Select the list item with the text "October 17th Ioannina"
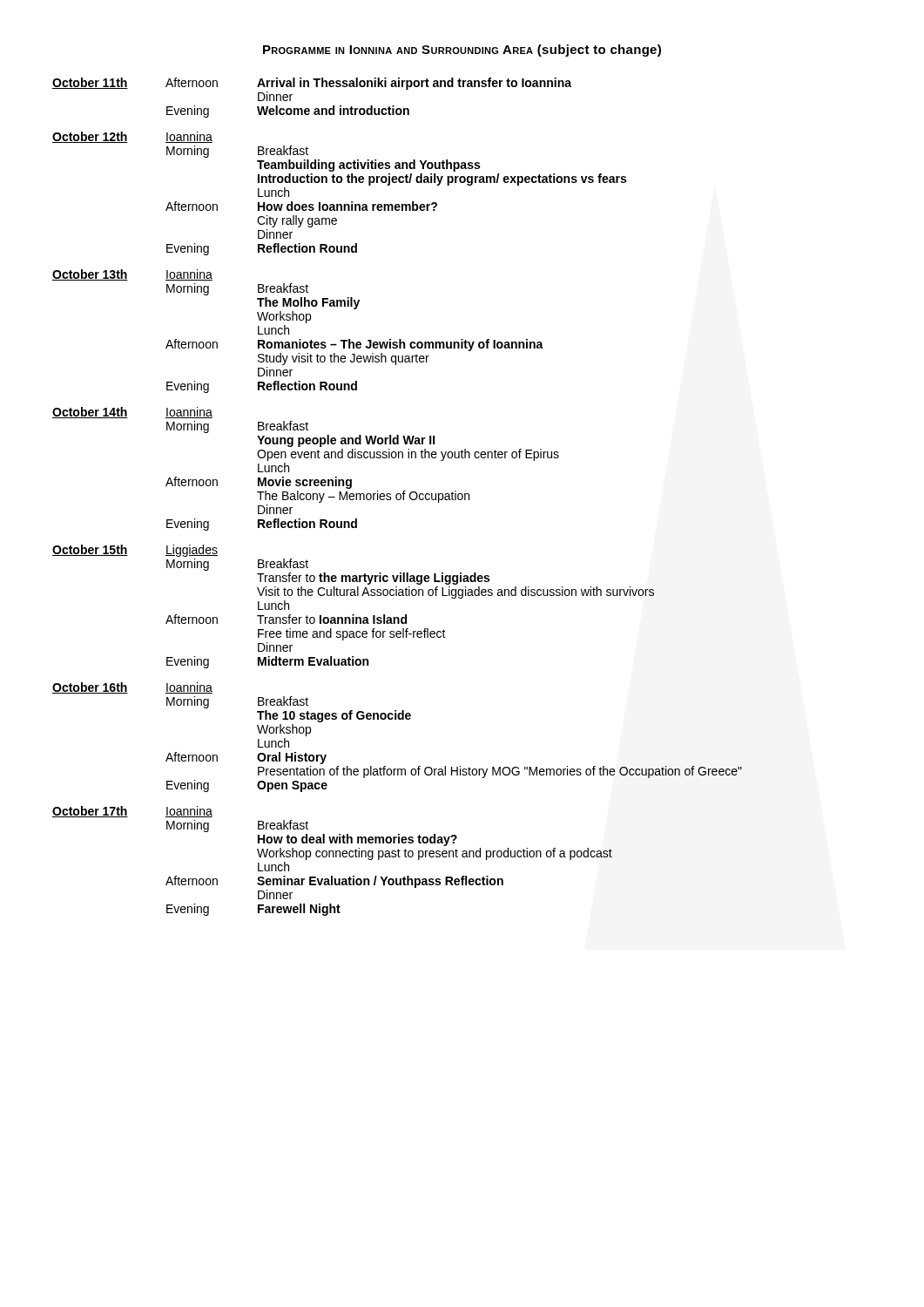 coord(462,860)
